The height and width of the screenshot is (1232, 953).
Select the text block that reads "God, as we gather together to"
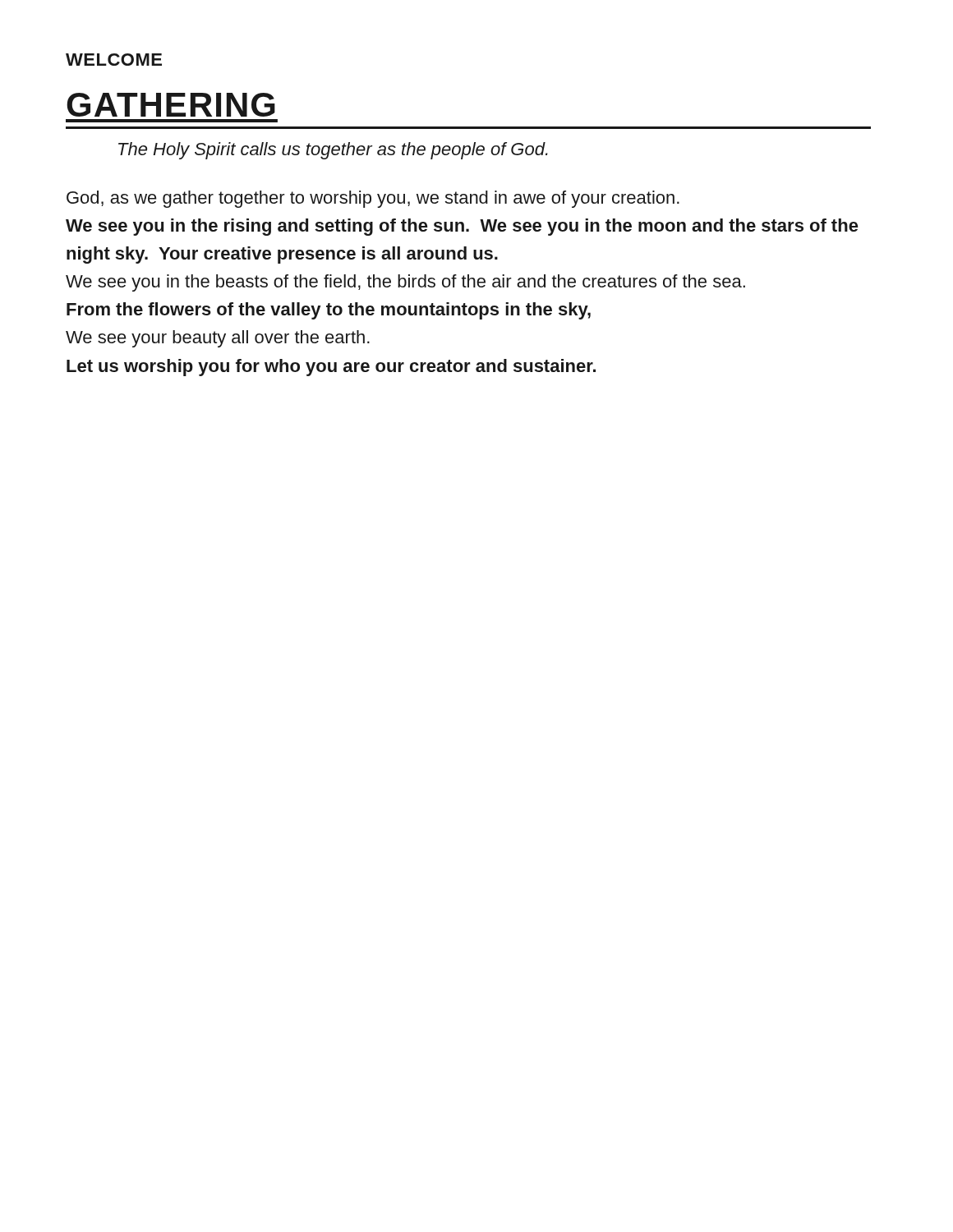pyautogui.click(x=462, y=282)
